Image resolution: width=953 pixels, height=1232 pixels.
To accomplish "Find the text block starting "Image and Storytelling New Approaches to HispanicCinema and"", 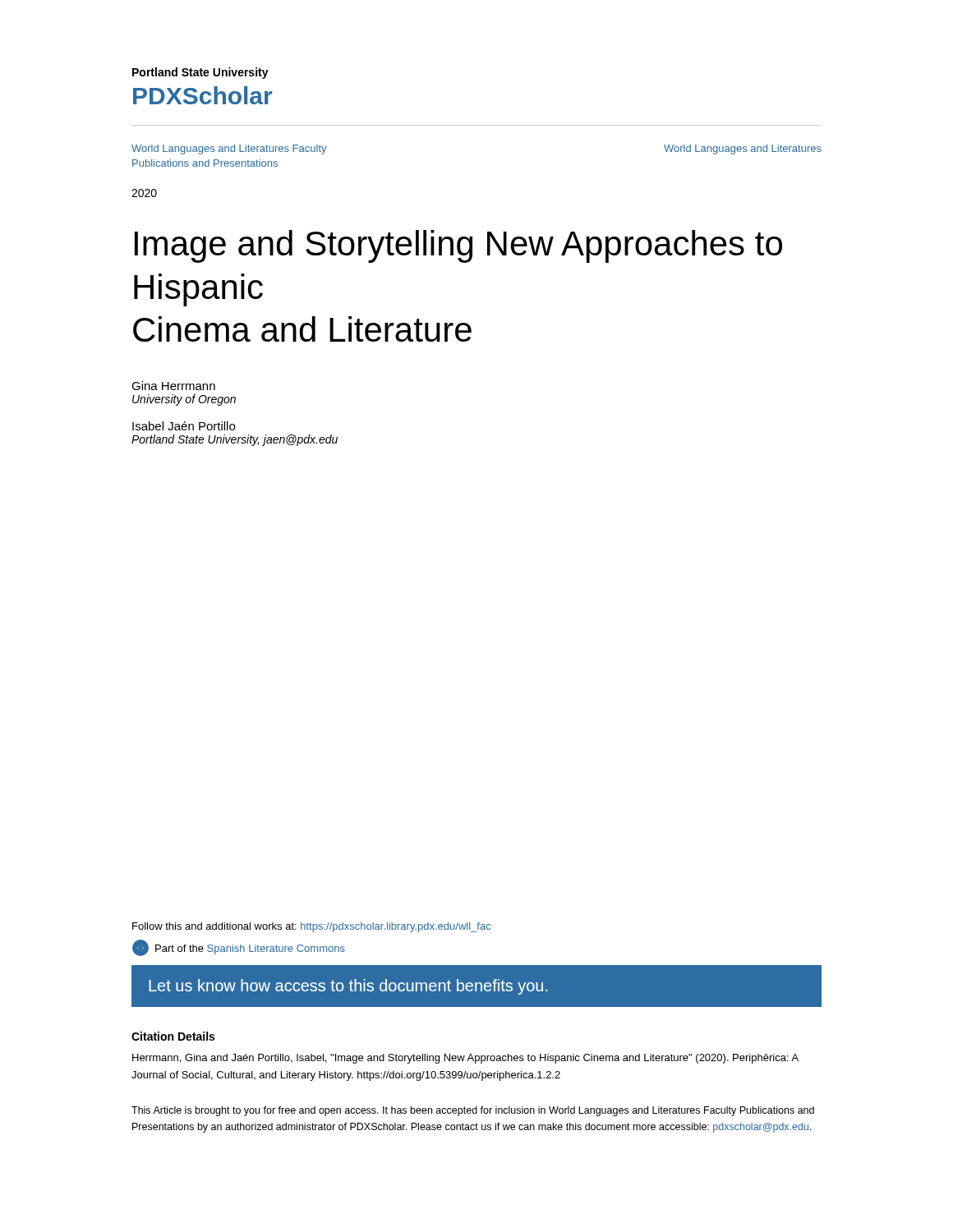I will click(x=458, y=246).
